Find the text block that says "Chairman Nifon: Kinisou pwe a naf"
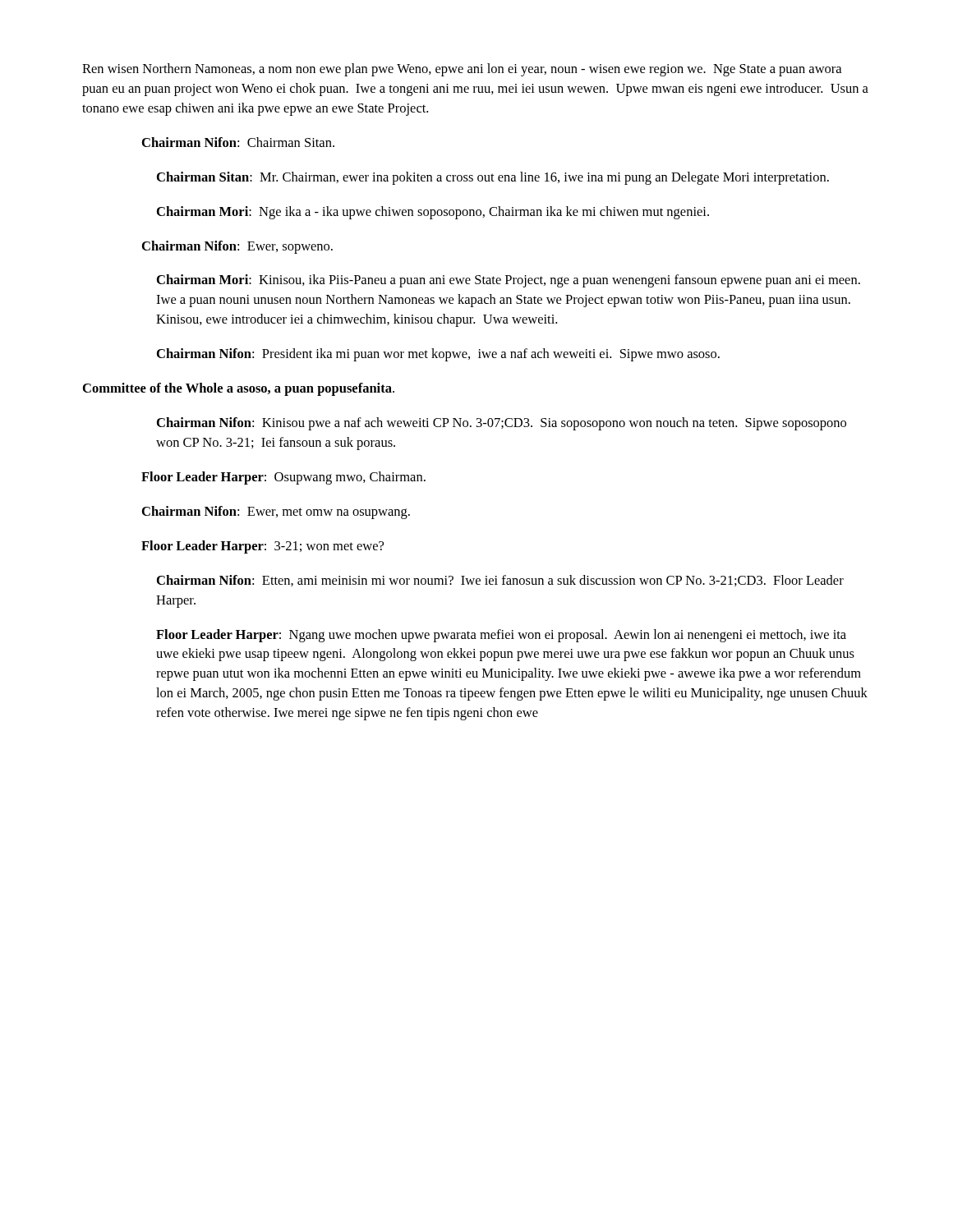Image resolution: width=953 pixels, height=1232 pixels. pos(513,433)
